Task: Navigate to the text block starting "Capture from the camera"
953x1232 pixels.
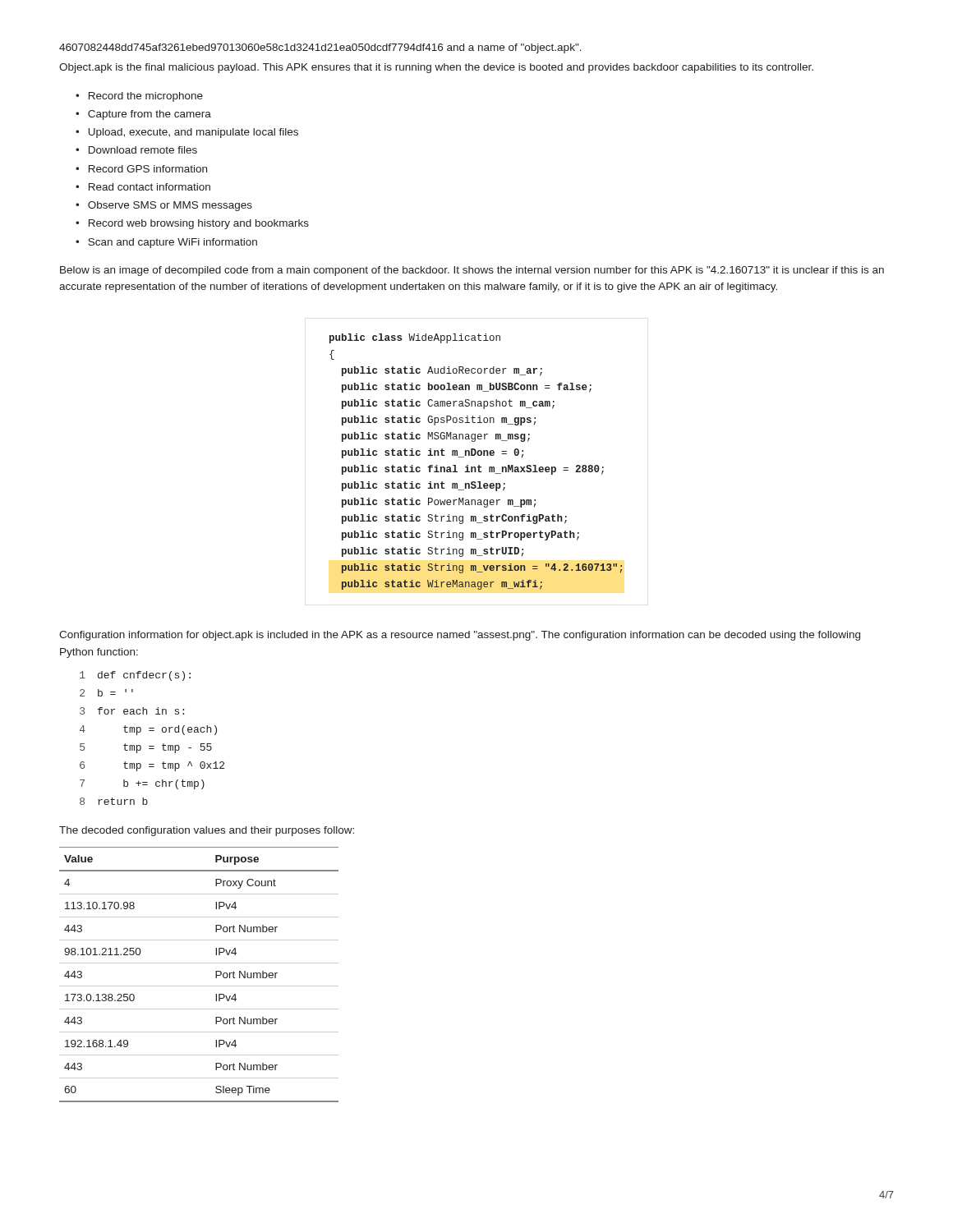Action: (149, 114)
